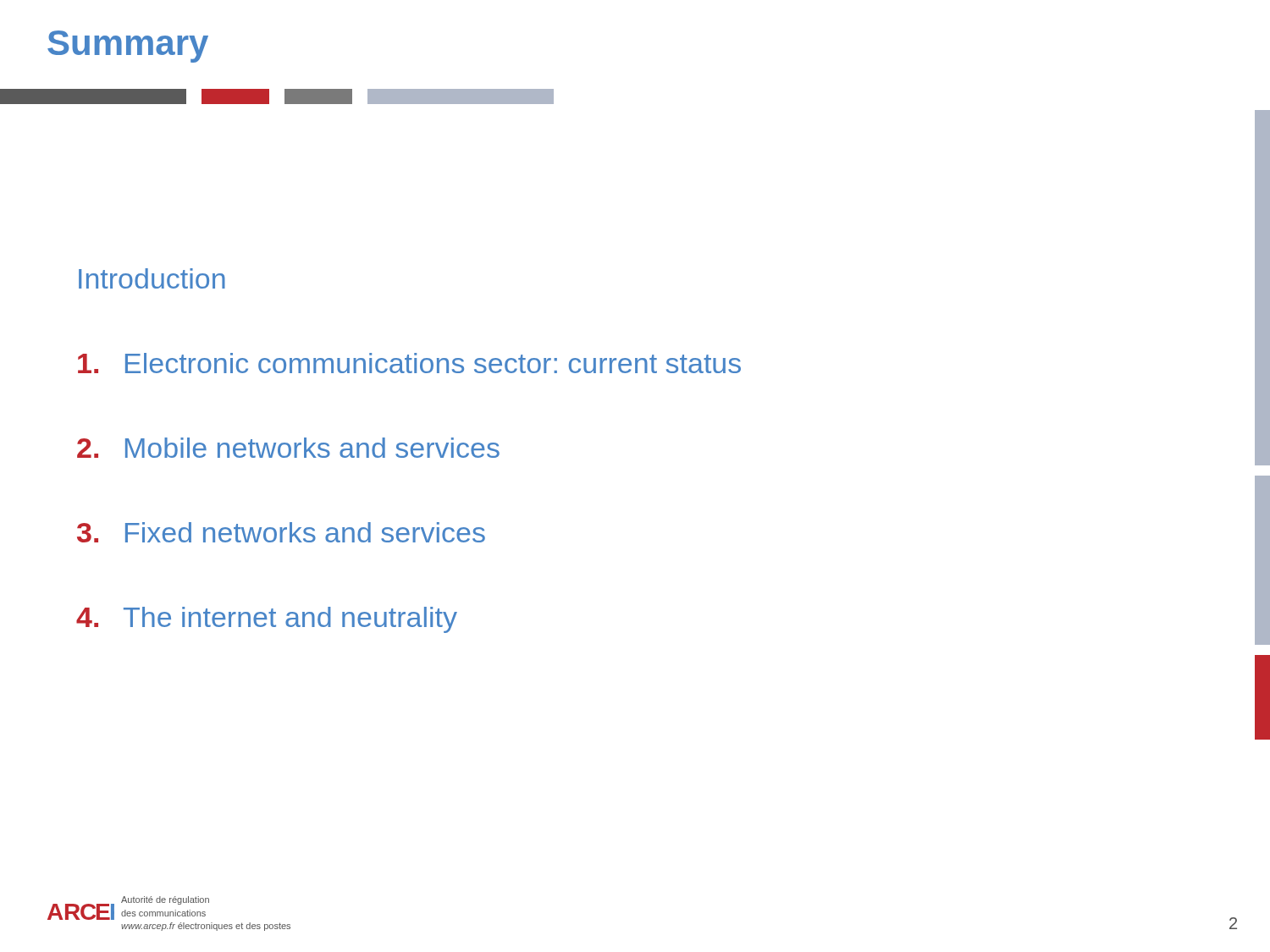Select the list item with the text "3. Fixed networks and"
Viewport: 1270px width, 952px height.
tap(281, 533)
